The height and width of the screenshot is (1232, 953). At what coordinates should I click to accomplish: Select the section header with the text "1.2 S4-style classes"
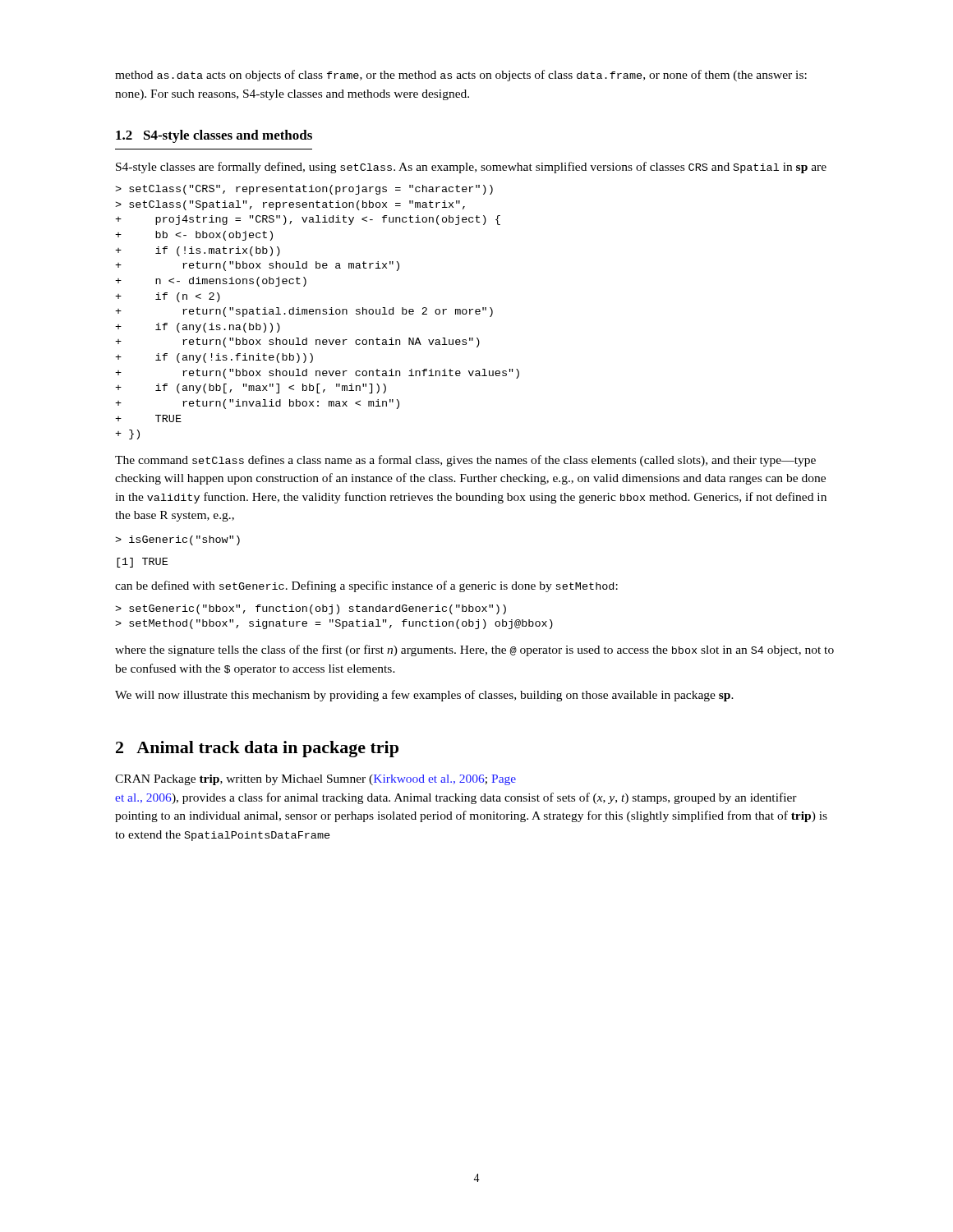pyautogui.click(x=214, y=137)
